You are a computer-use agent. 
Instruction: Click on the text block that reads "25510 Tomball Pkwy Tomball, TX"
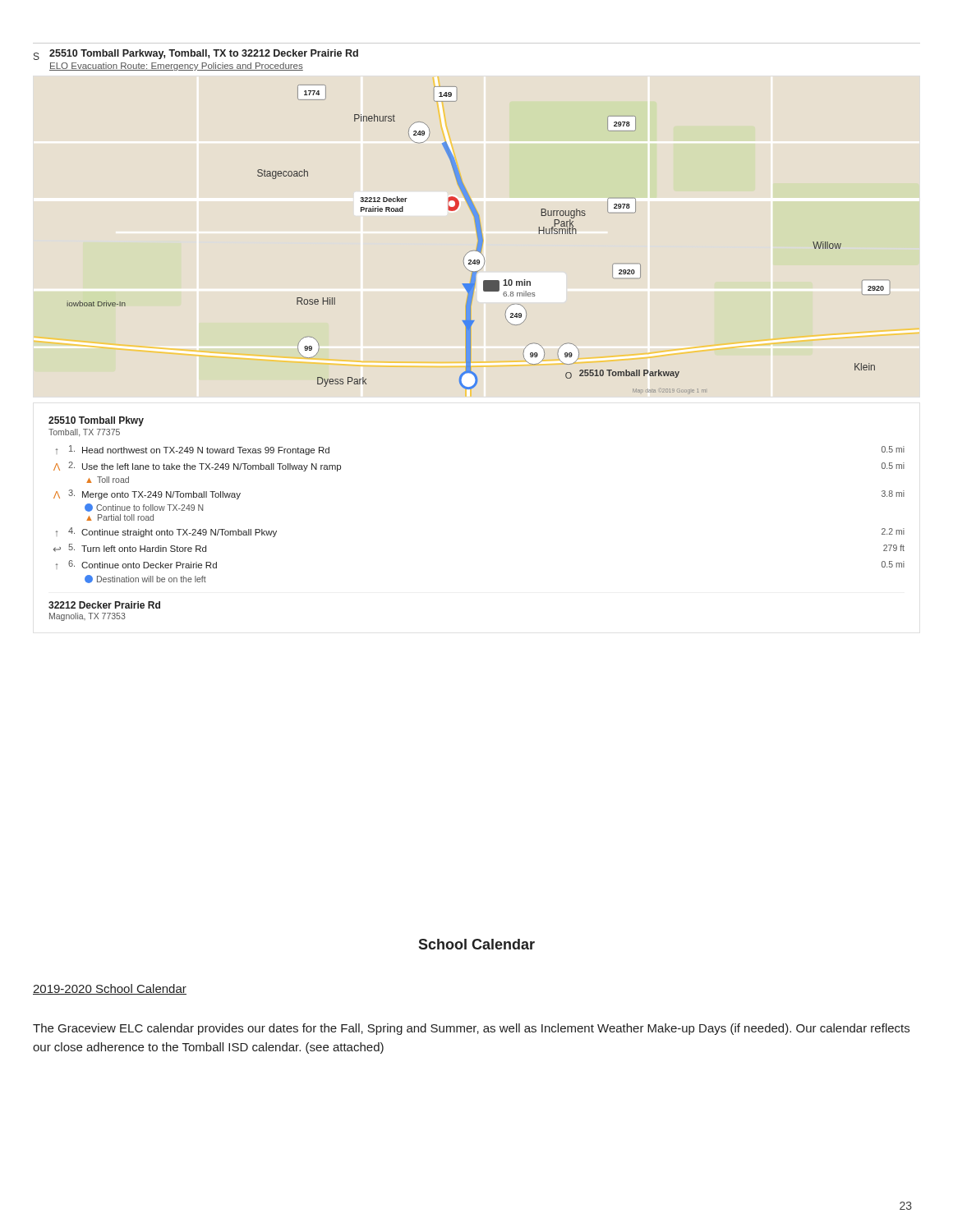[x=96, y=421]
